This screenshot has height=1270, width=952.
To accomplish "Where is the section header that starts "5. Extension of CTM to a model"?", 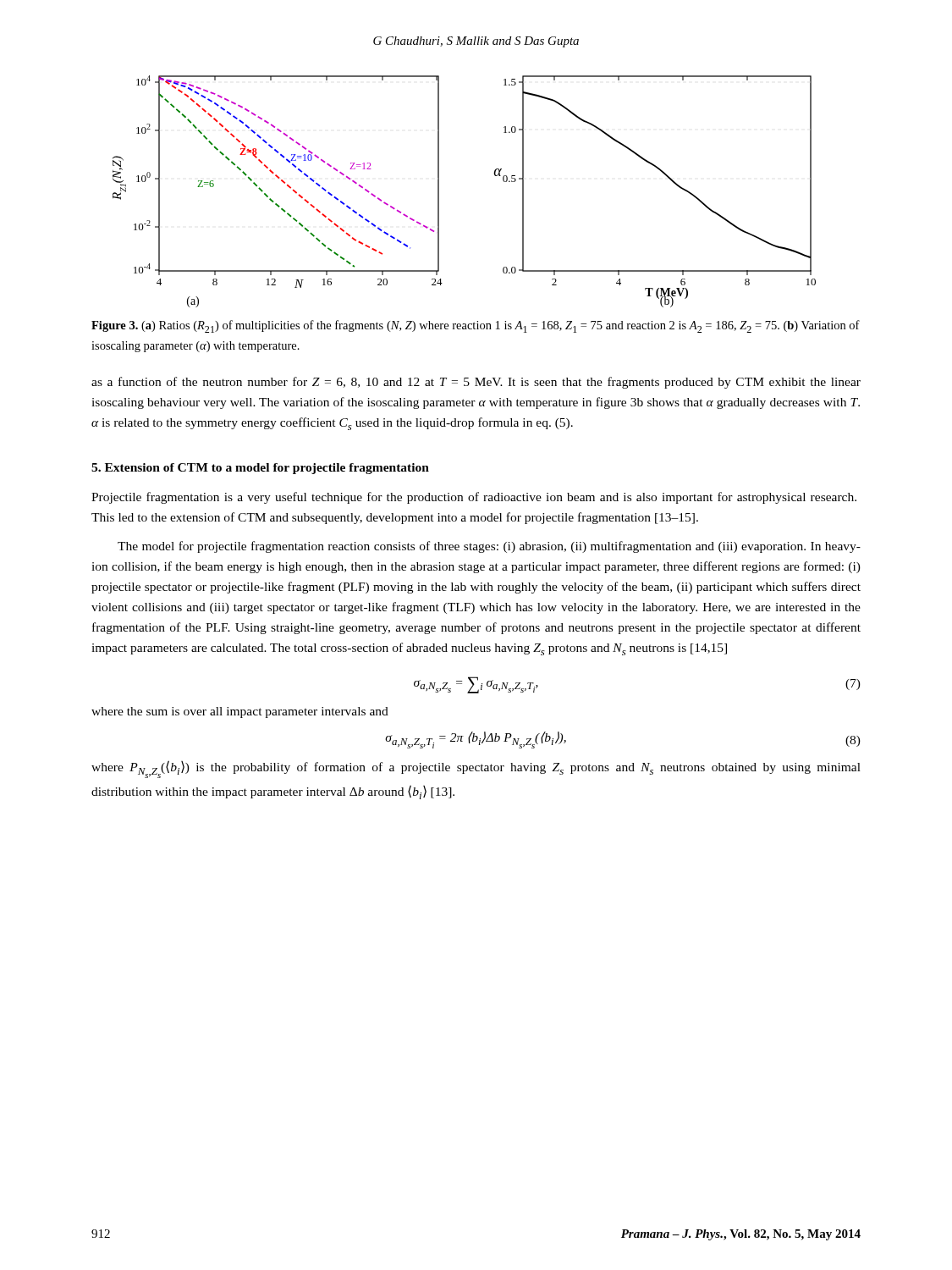I will coord(260,467).
